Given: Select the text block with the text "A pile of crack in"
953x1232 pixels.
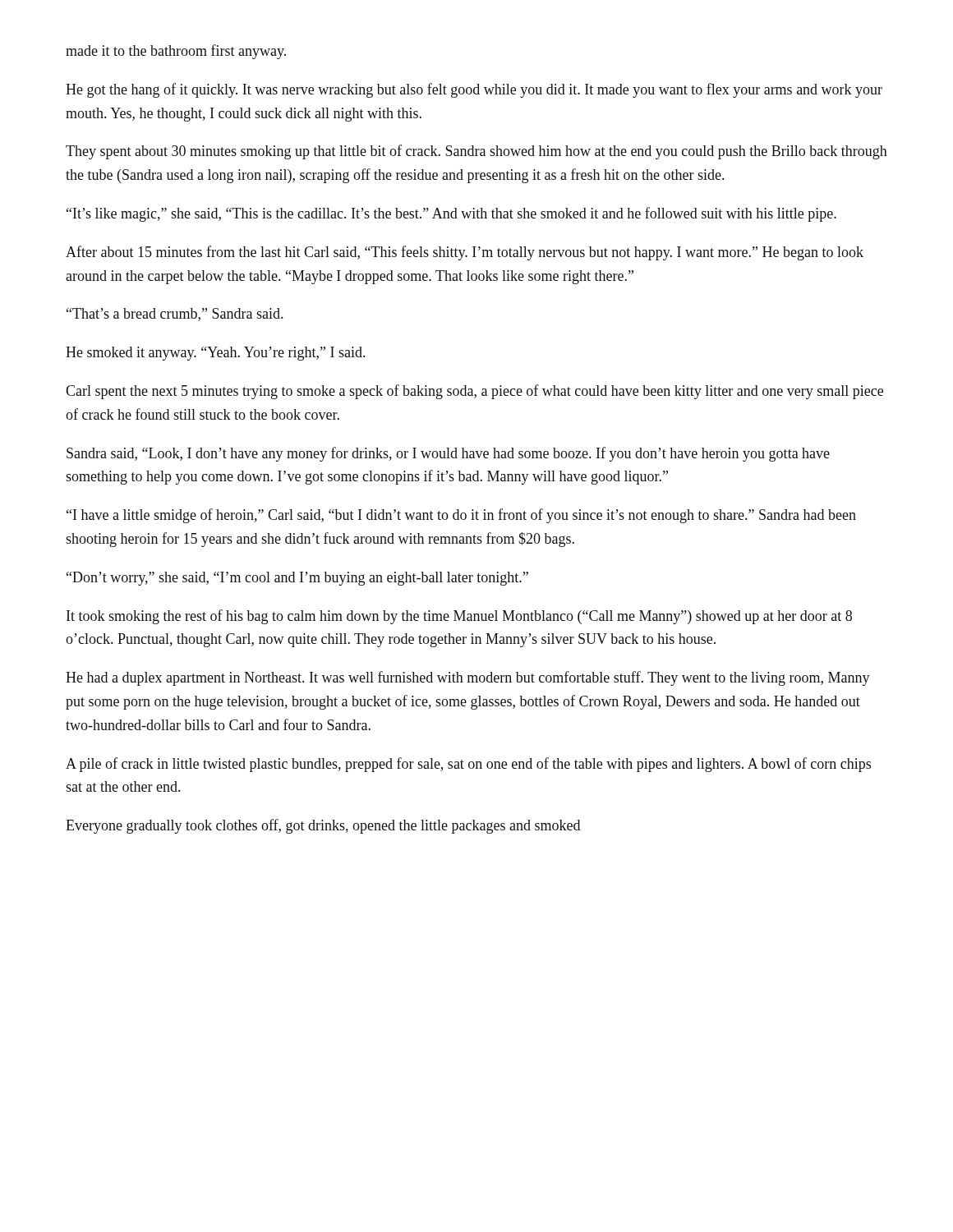Looking at the screenshot, I should (469, 775).
